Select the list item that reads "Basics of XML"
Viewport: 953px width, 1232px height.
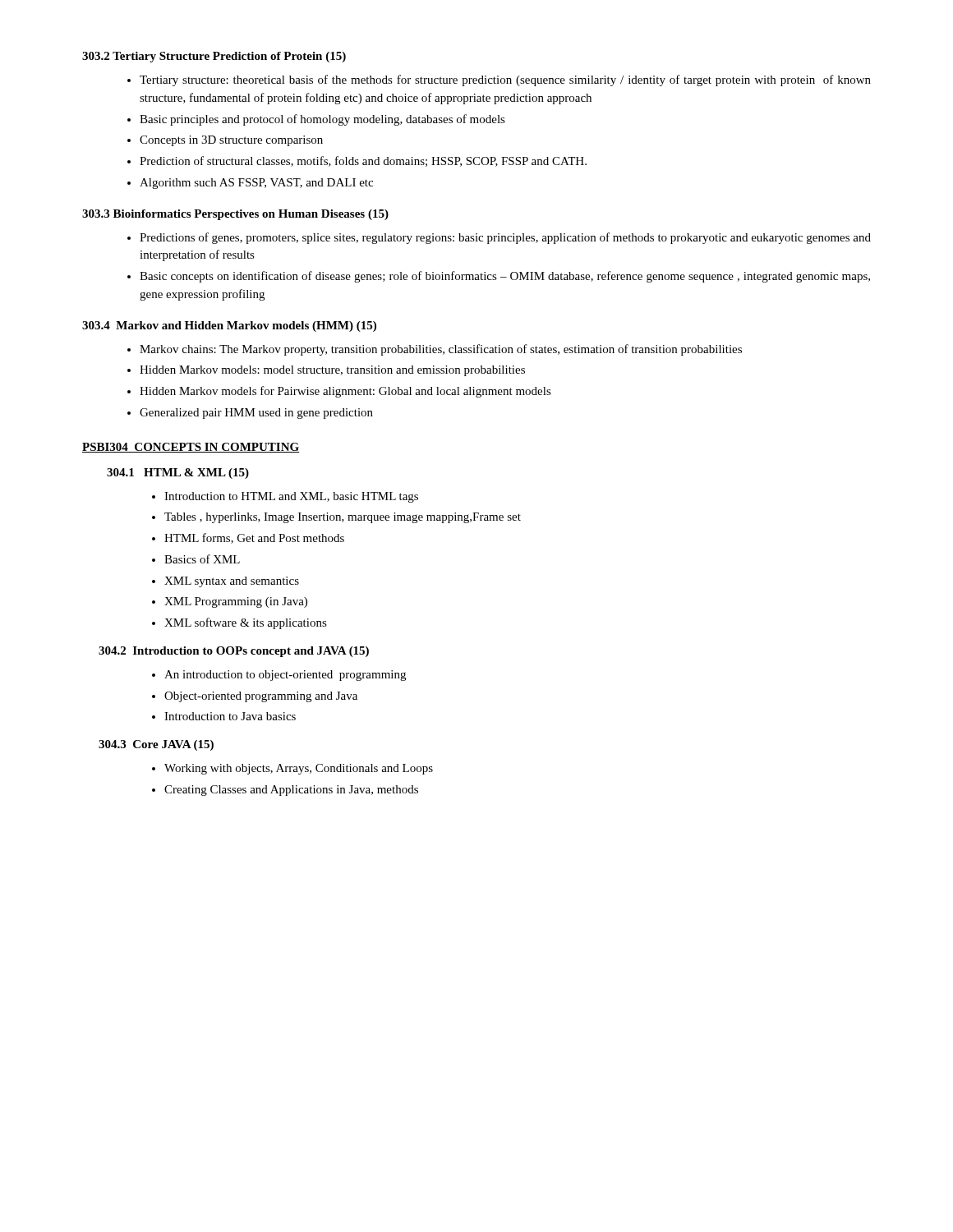click(202, 559)
